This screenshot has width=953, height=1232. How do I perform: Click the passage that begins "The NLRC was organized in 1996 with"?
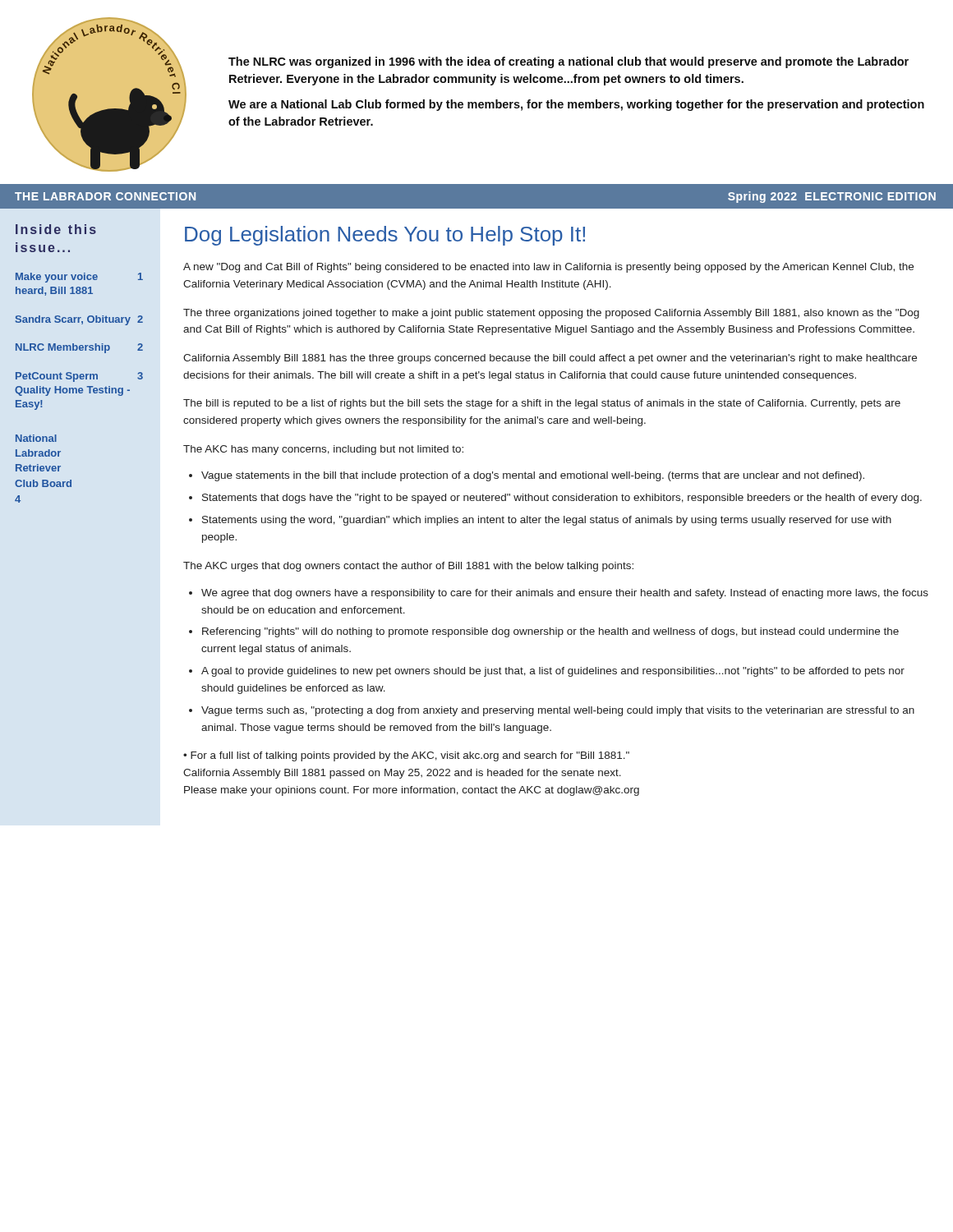tap(578, 92)
